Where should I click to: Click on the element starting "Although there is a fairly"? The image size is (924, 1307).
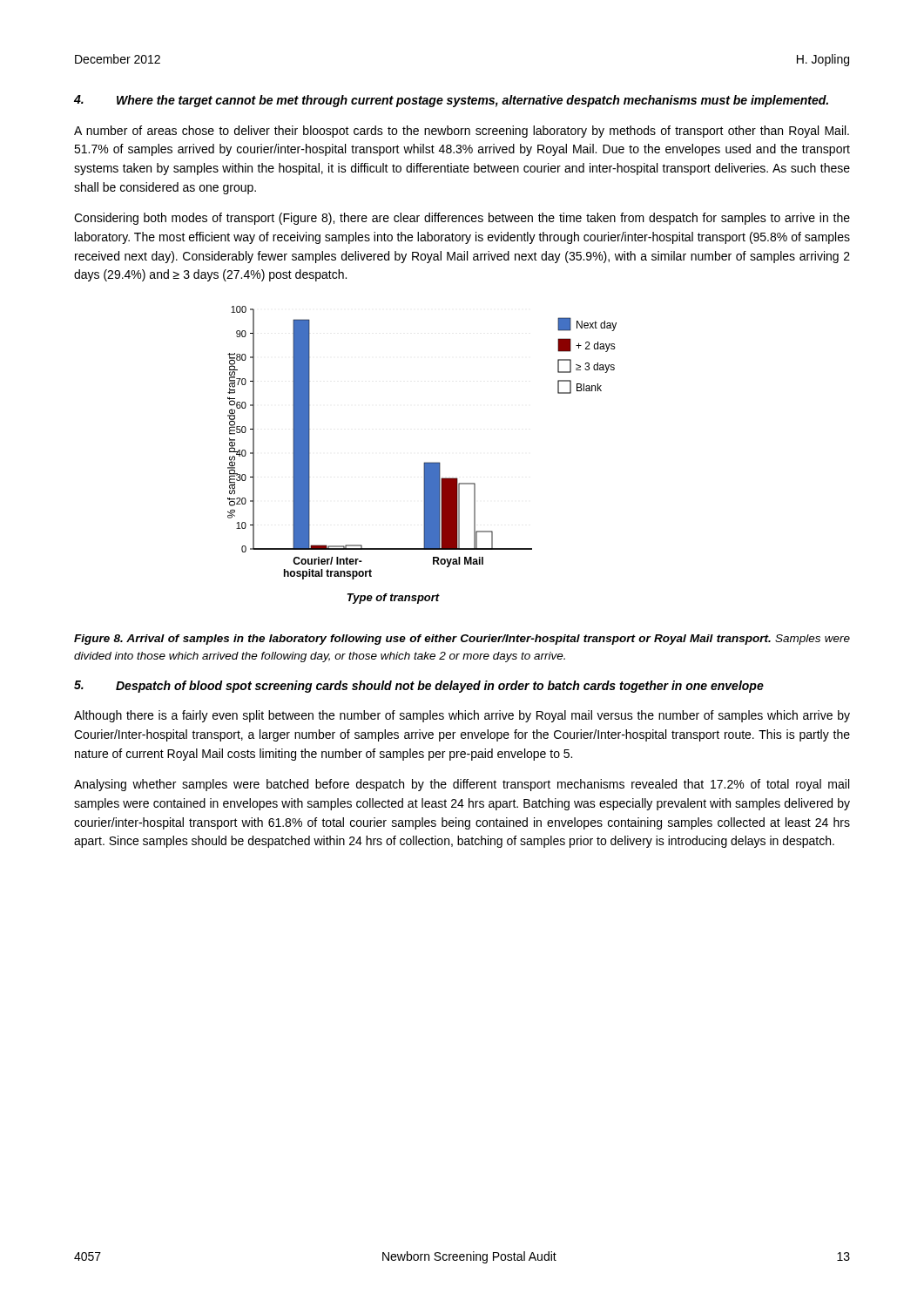[462, 734]
